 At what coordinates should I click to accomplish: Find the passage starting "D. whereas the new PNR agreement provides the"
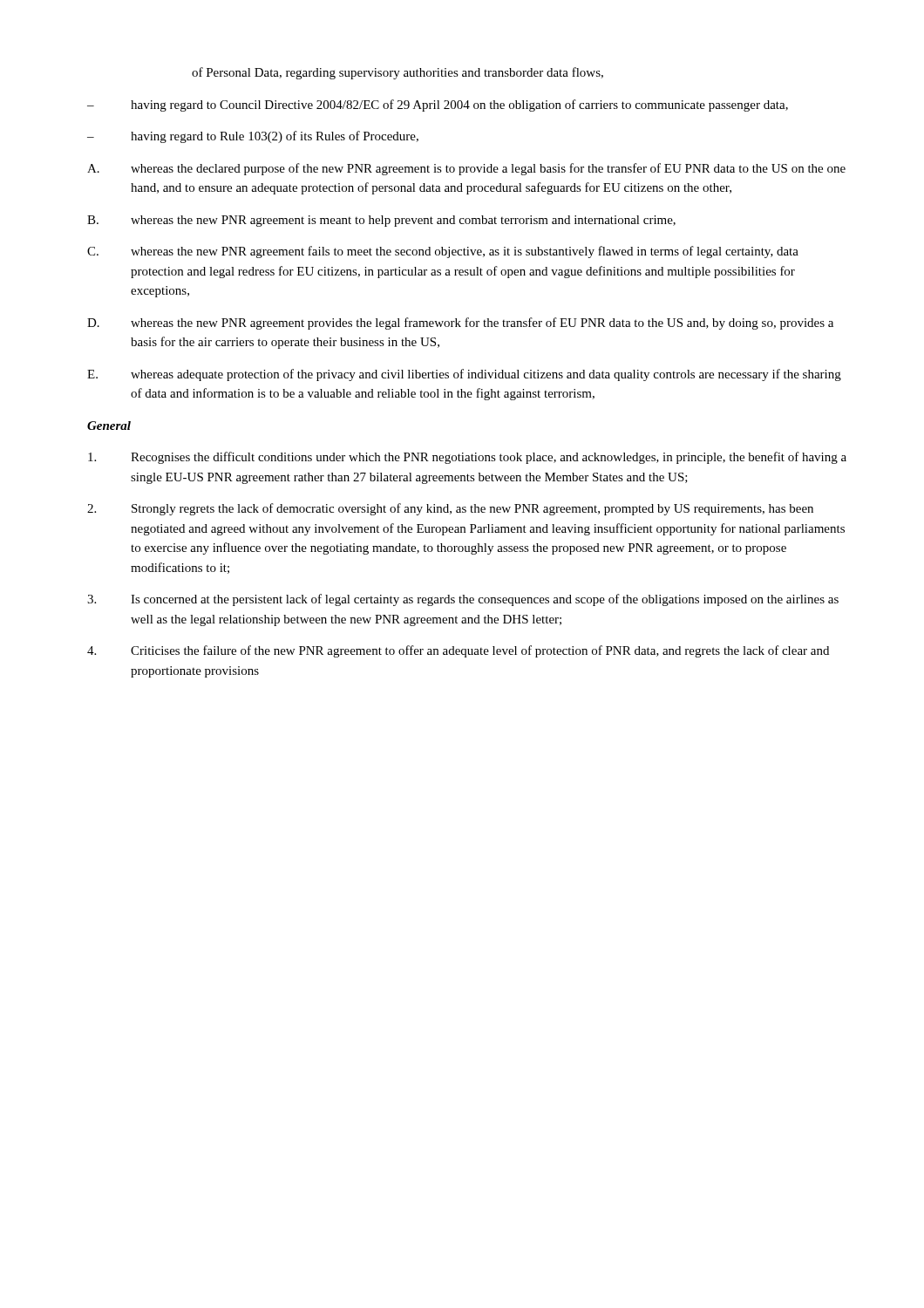point(471,332)
